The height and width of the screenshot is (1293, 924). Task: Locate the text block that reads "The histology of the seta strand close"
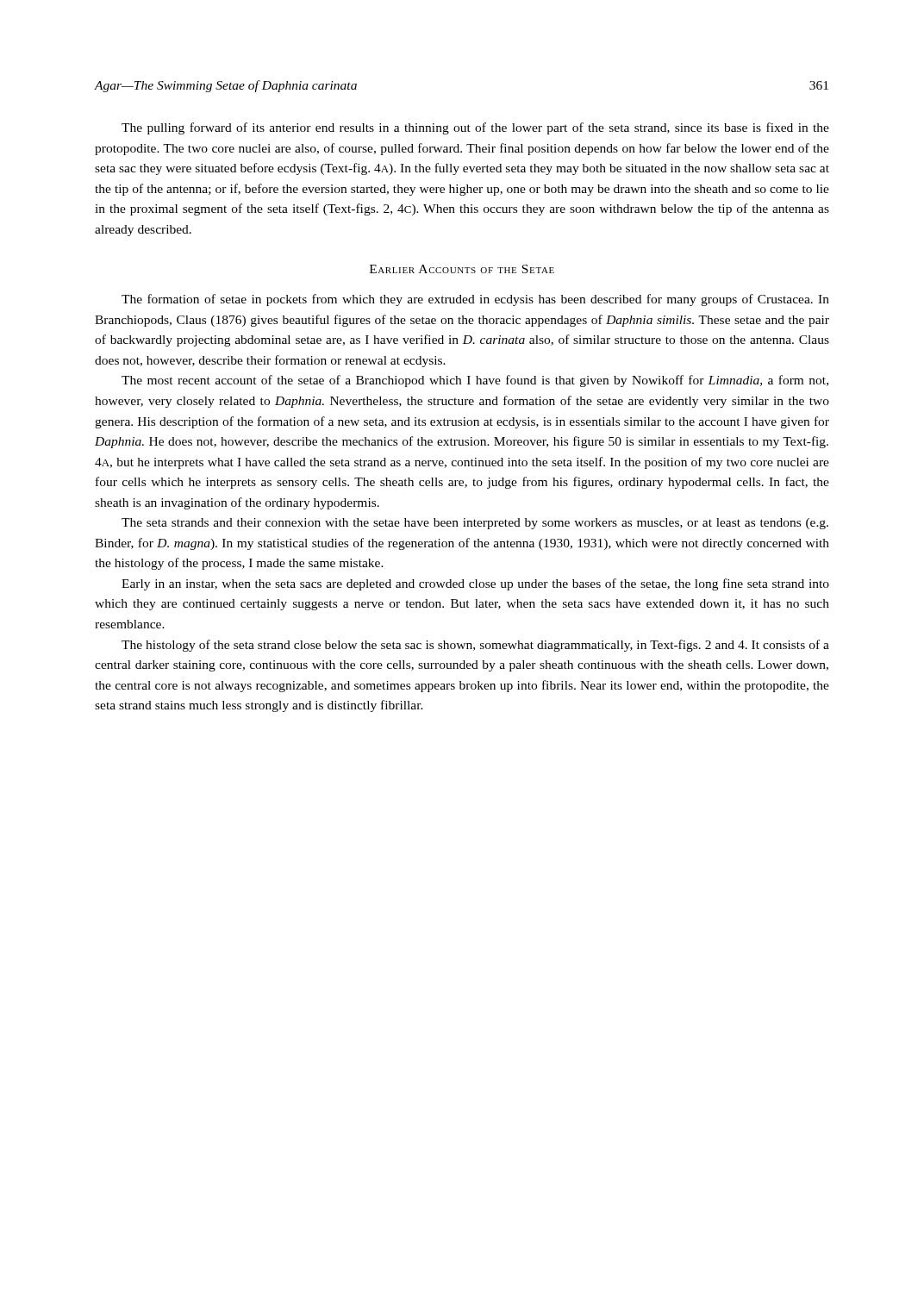(462, 675)
